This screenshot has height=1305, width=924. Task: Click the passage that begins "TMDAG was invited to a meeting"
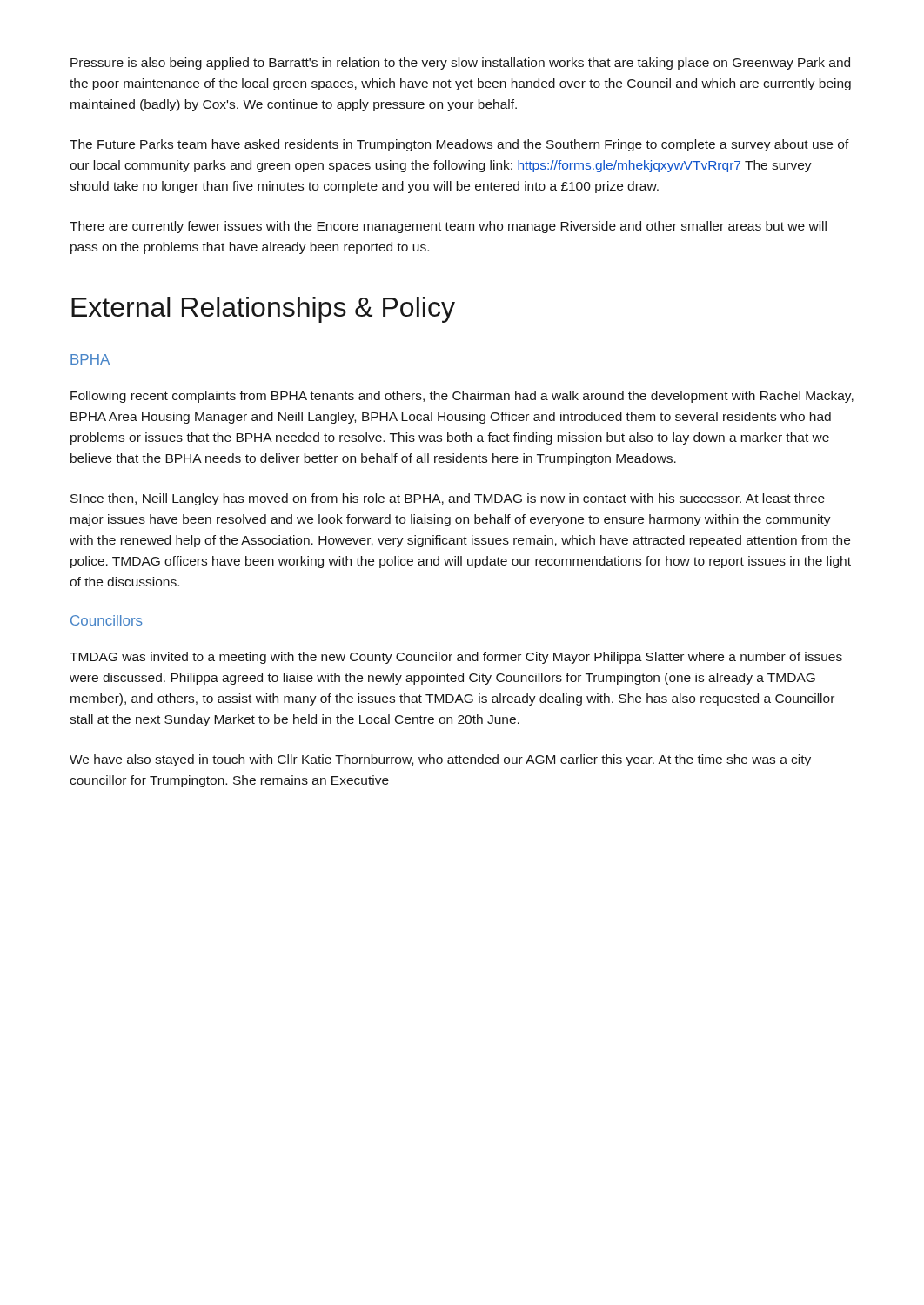[456, 688]
